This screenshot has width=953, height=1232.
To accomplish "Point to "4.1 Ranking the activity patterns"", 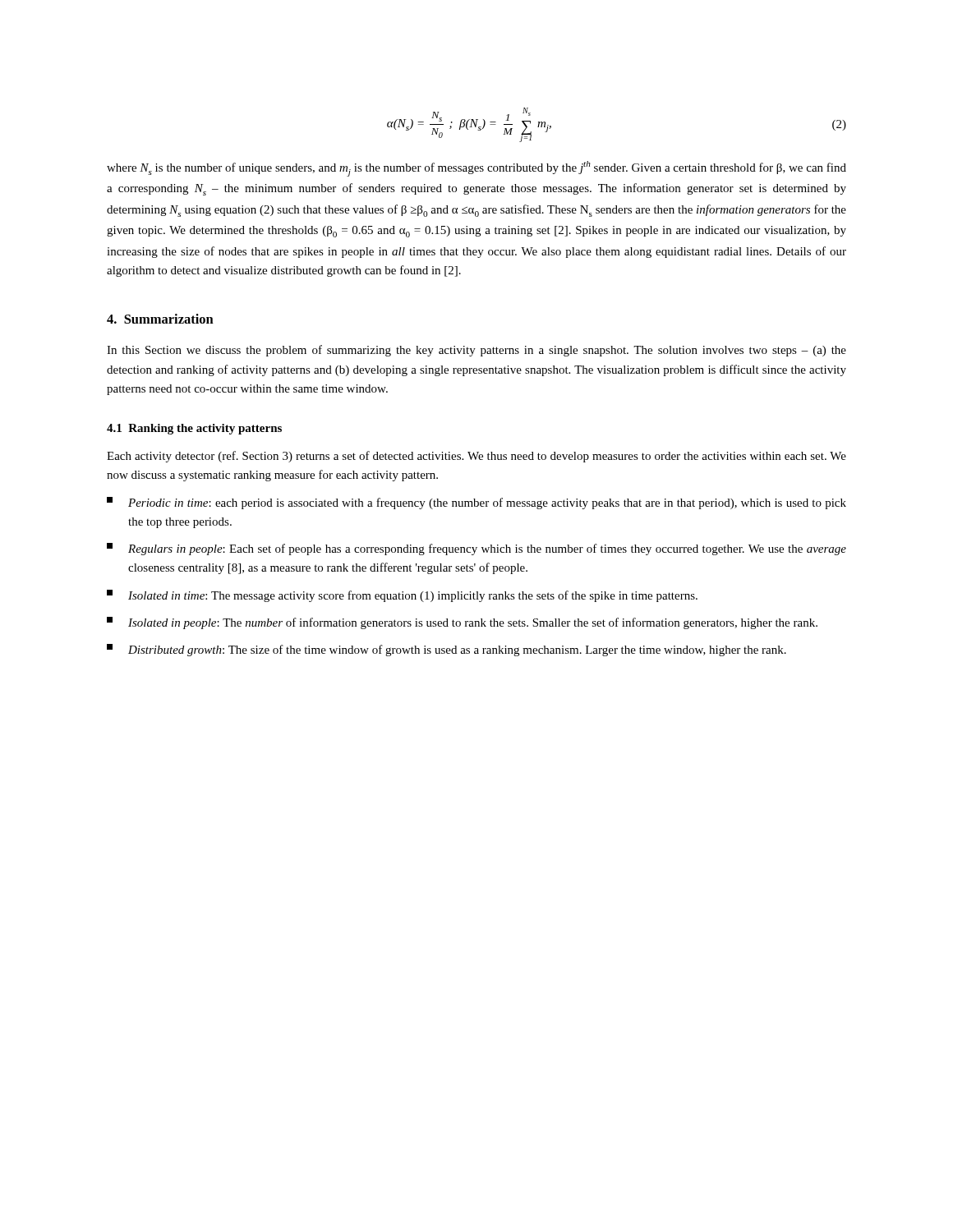I will tap(194, 428).
